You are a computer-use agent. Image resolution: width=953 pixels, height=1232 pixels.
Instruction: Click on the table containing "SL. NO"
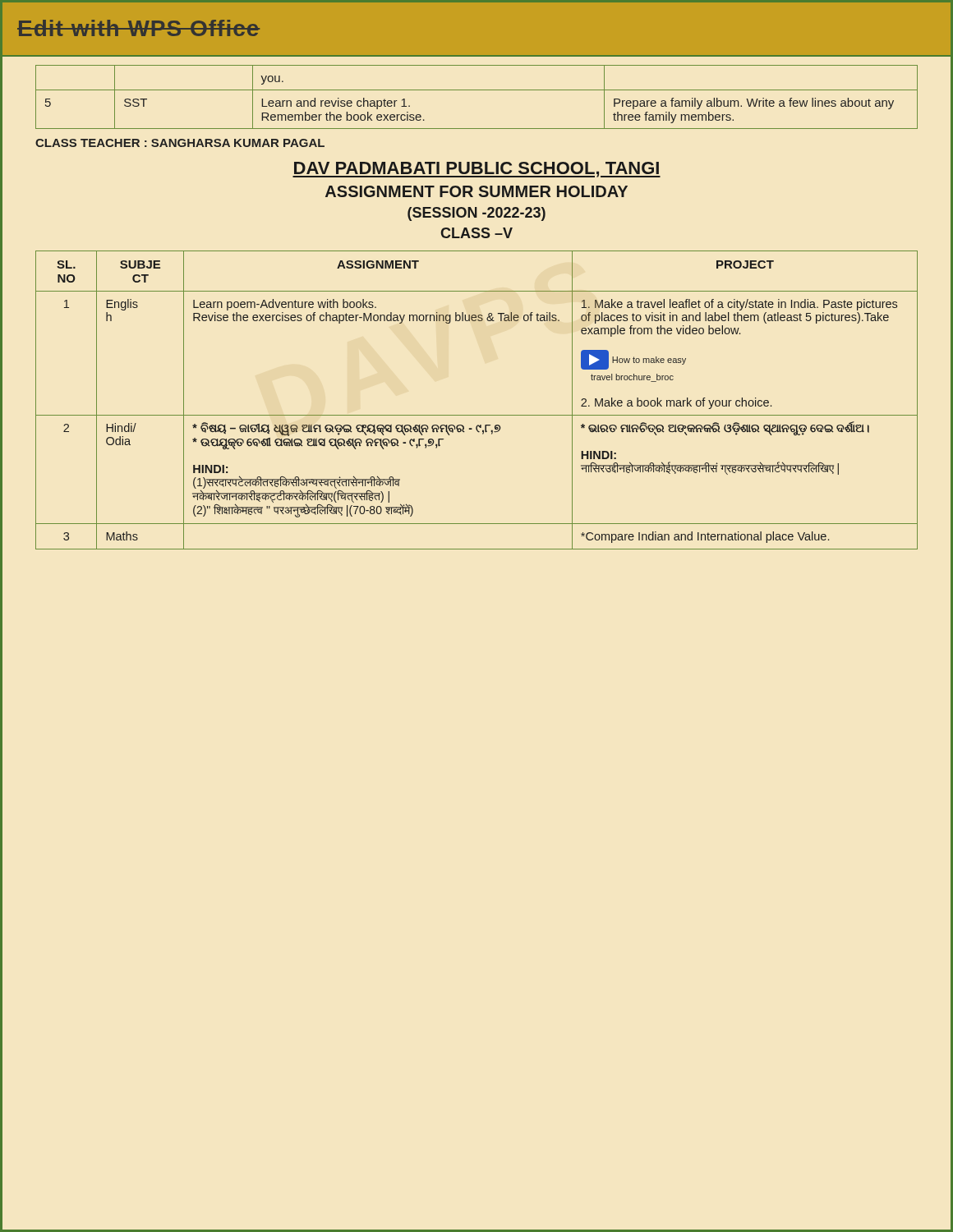pyautogui.click(x=476, y=400)
